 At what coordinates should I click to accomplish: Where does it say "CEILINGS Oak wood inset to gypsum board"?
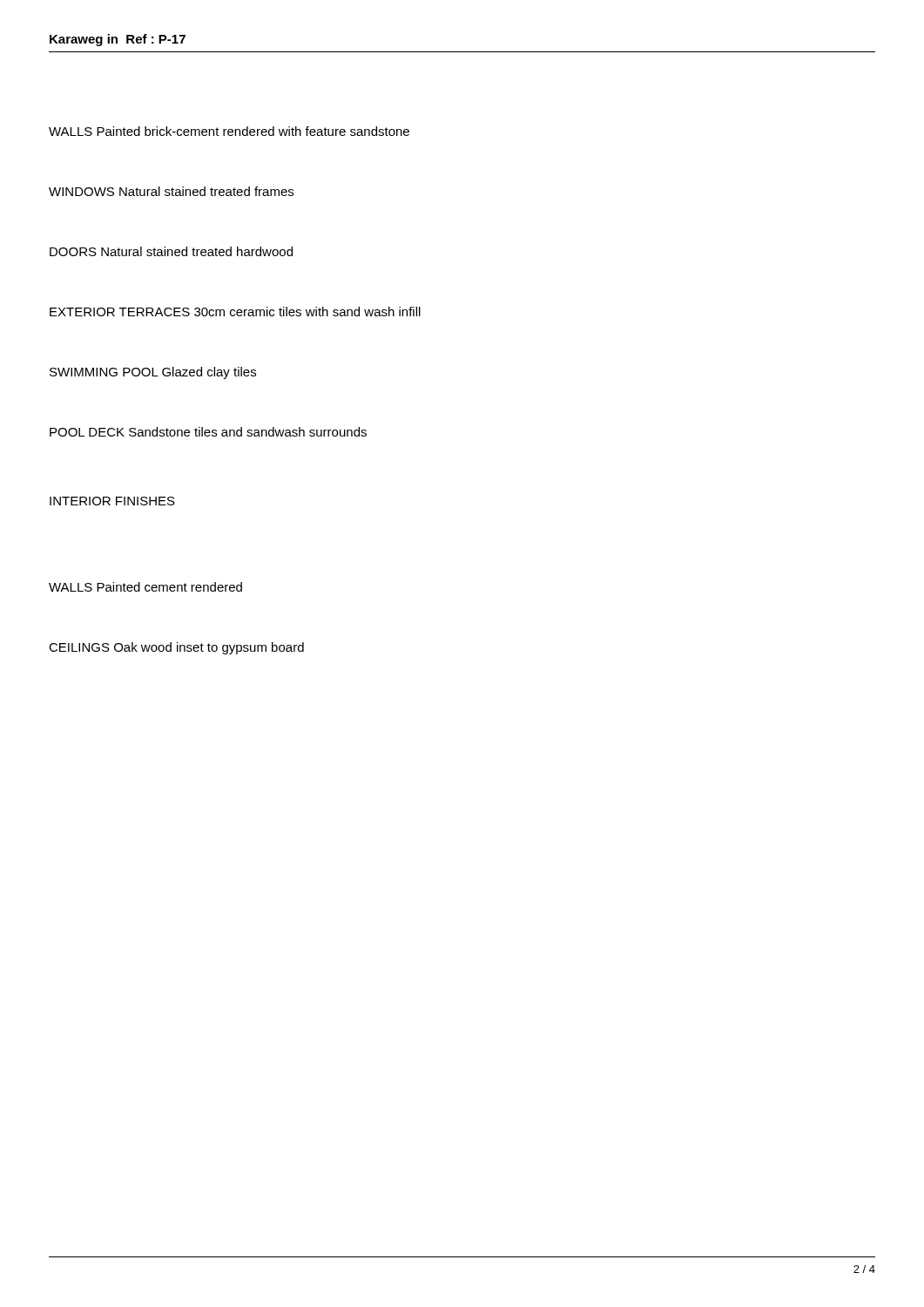click(177, 647)
